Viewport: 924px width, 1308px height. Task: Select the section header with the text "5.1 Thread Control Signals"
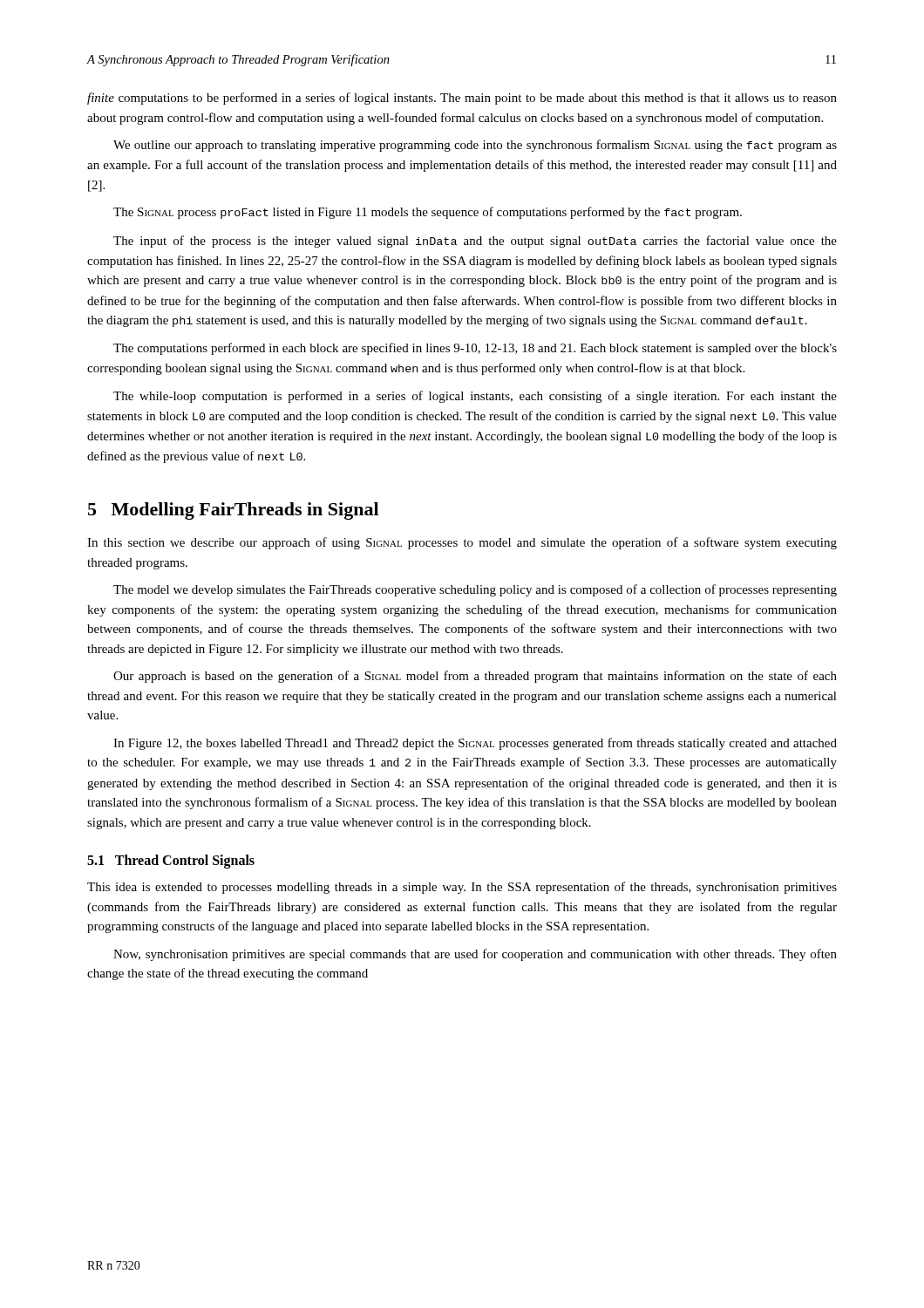(x=171, y=862)
